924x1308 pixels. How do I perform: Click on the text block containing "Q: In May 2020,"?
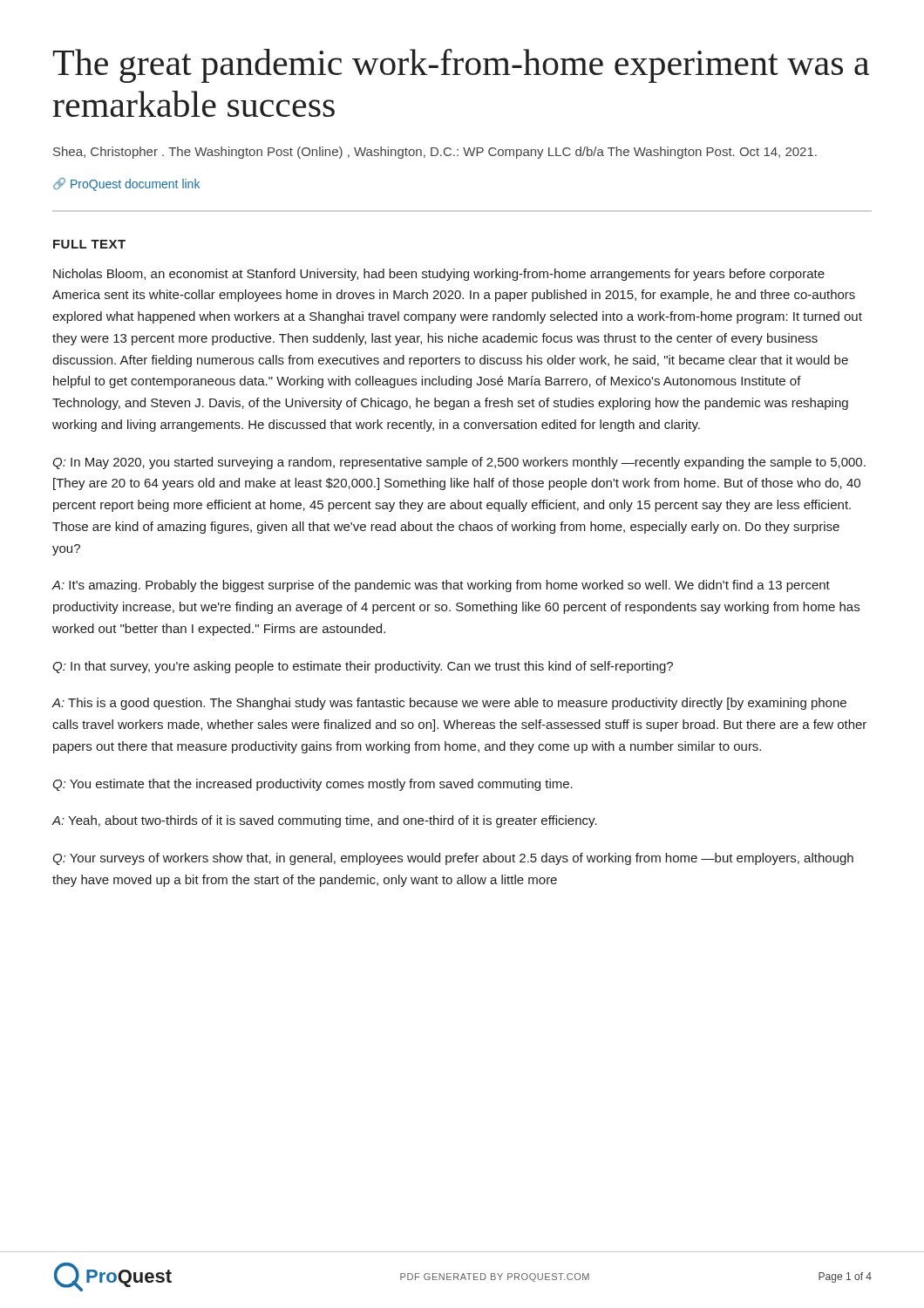pyautogui.click(x=459, y=505)
